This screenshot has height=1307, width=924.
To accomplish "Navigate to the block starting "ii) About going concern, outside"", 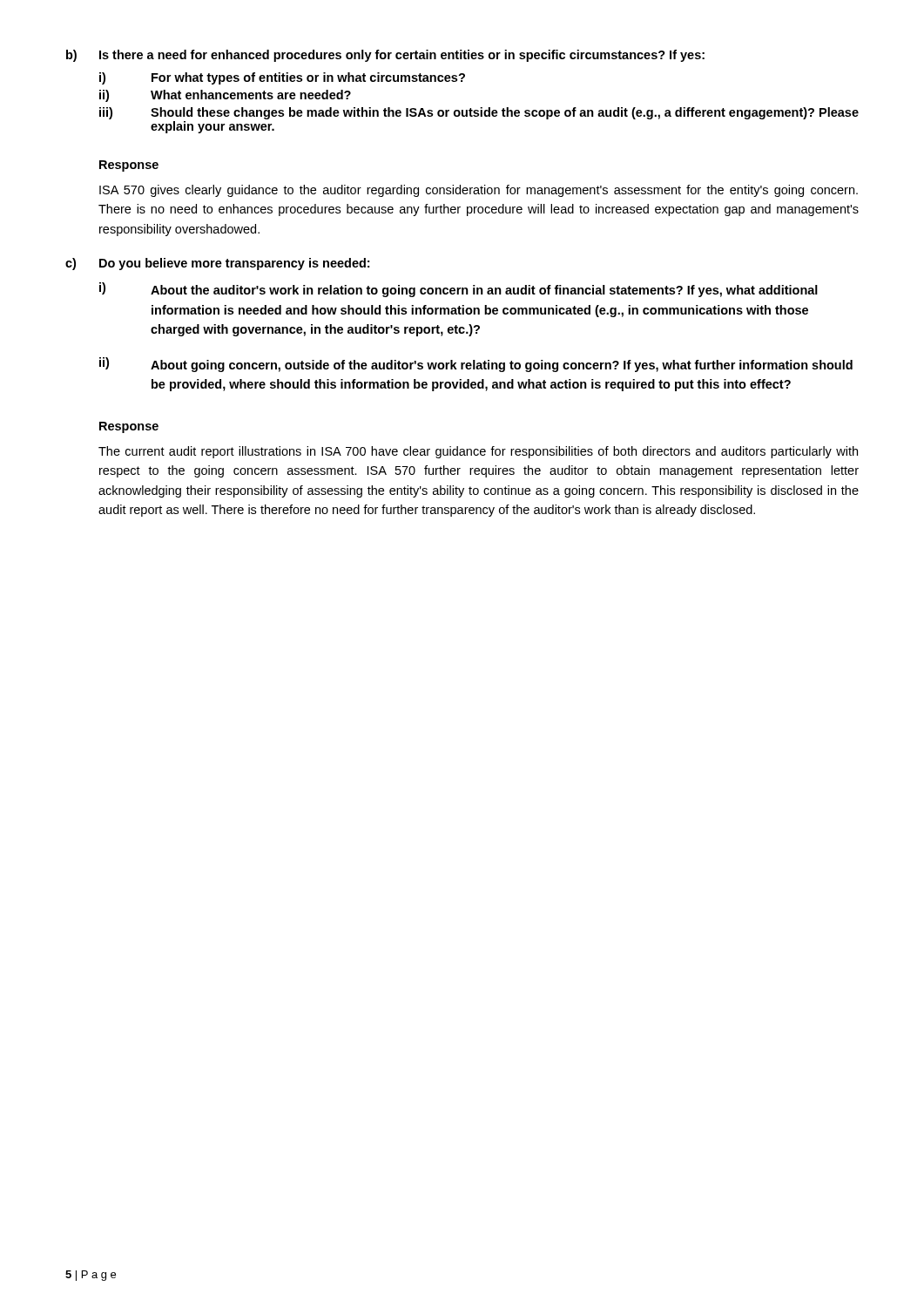I will click(479, 375).
